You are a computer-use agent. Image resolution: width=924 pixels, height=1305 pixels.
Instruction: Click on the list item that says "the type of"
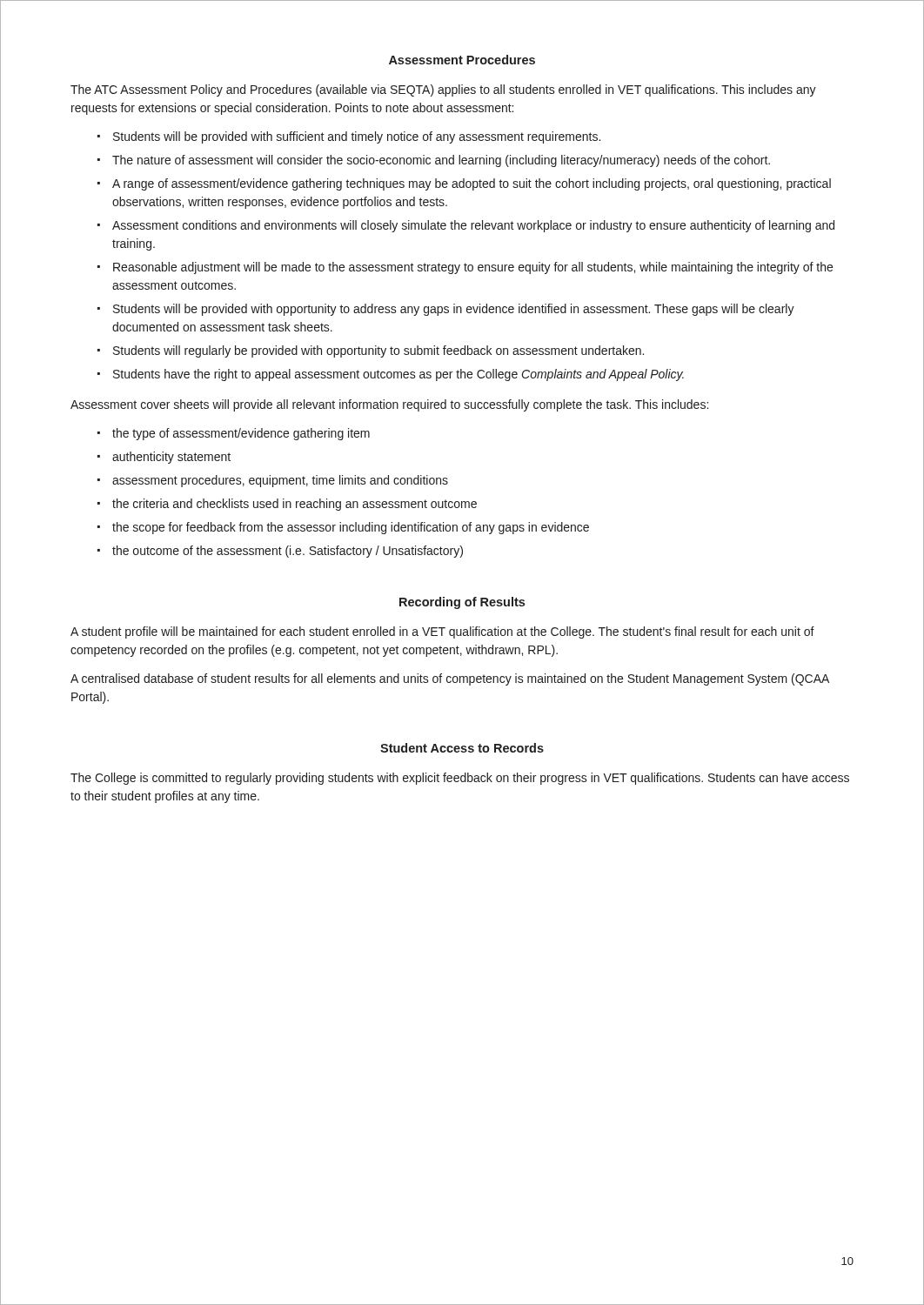tap(241, 433)
